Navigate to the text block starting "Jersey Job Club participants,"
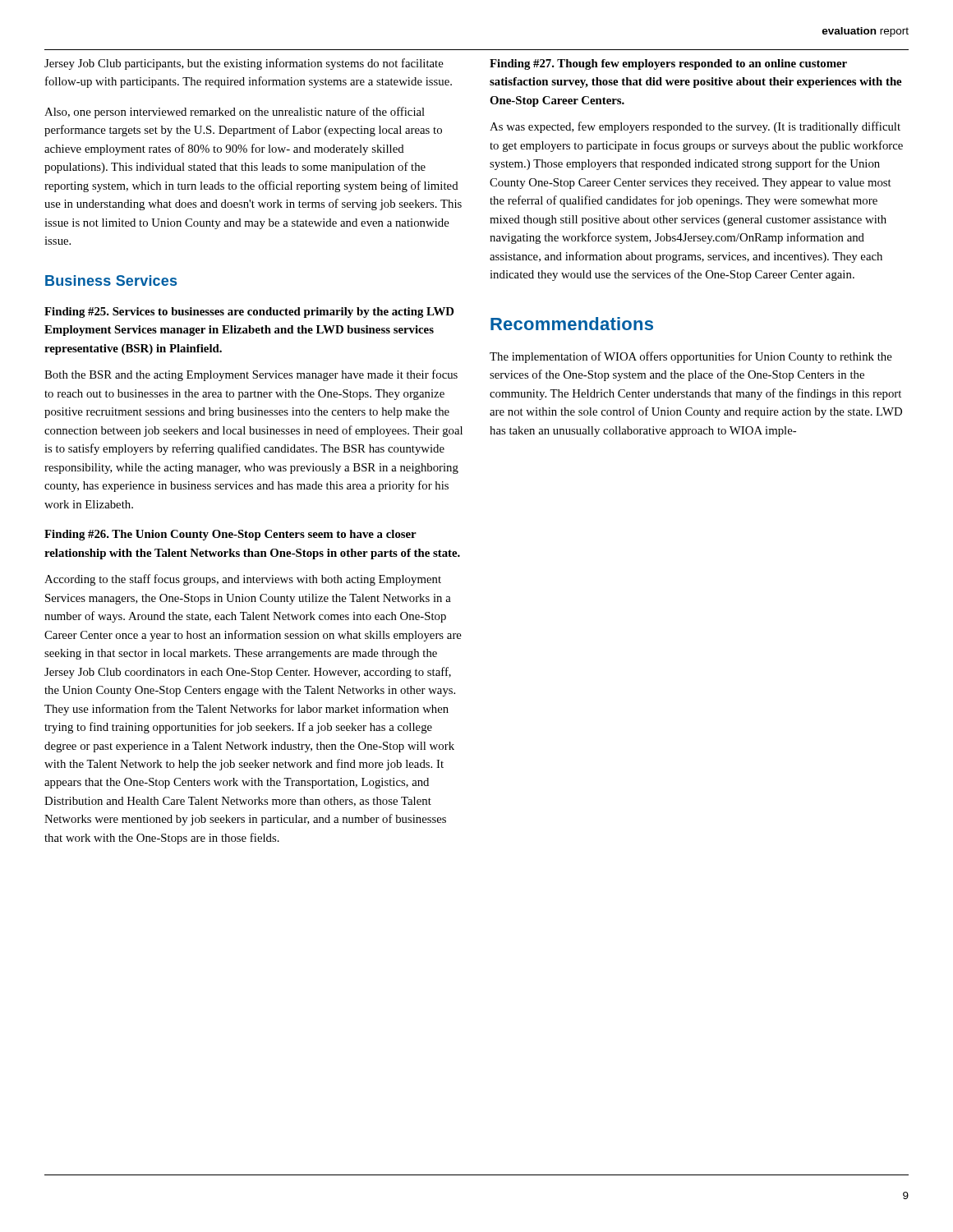The height and width of the screenshot is (1232, 953). (249, 73)
